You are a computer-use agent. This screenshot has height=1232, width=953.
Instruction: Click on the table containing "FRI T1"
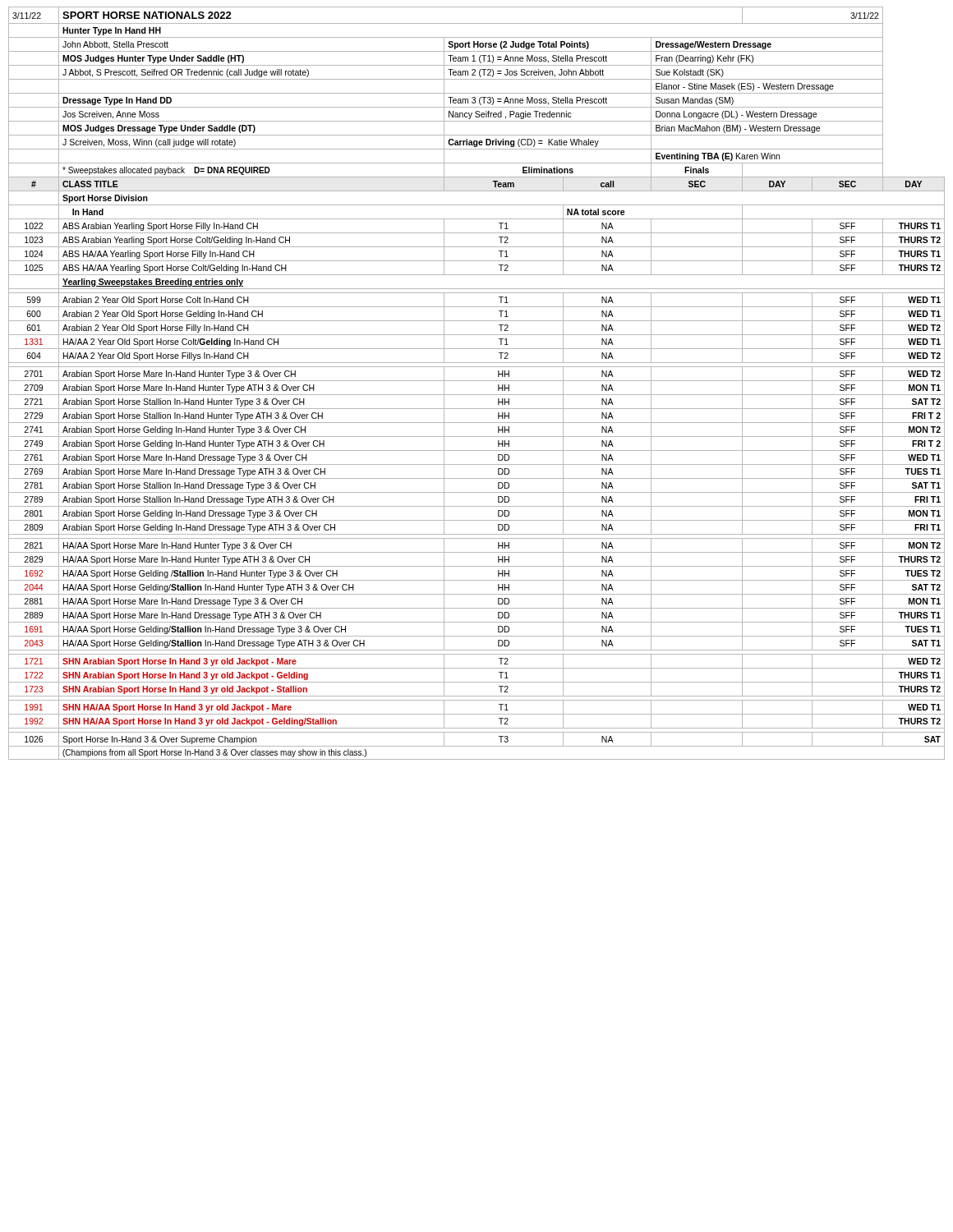(476, 383)
